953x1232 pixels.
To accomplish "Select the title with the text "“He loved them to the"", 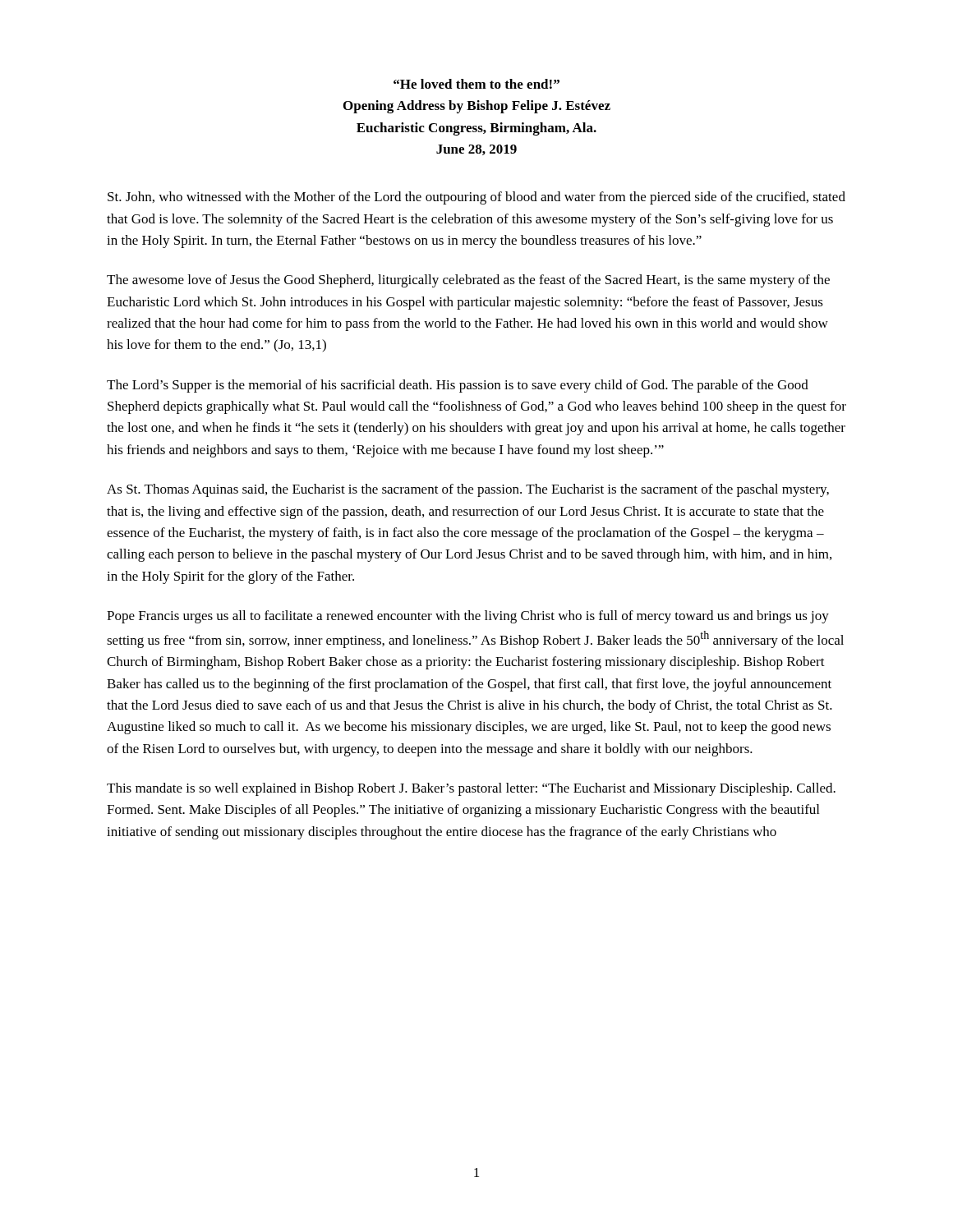I will tap(476, 117).
